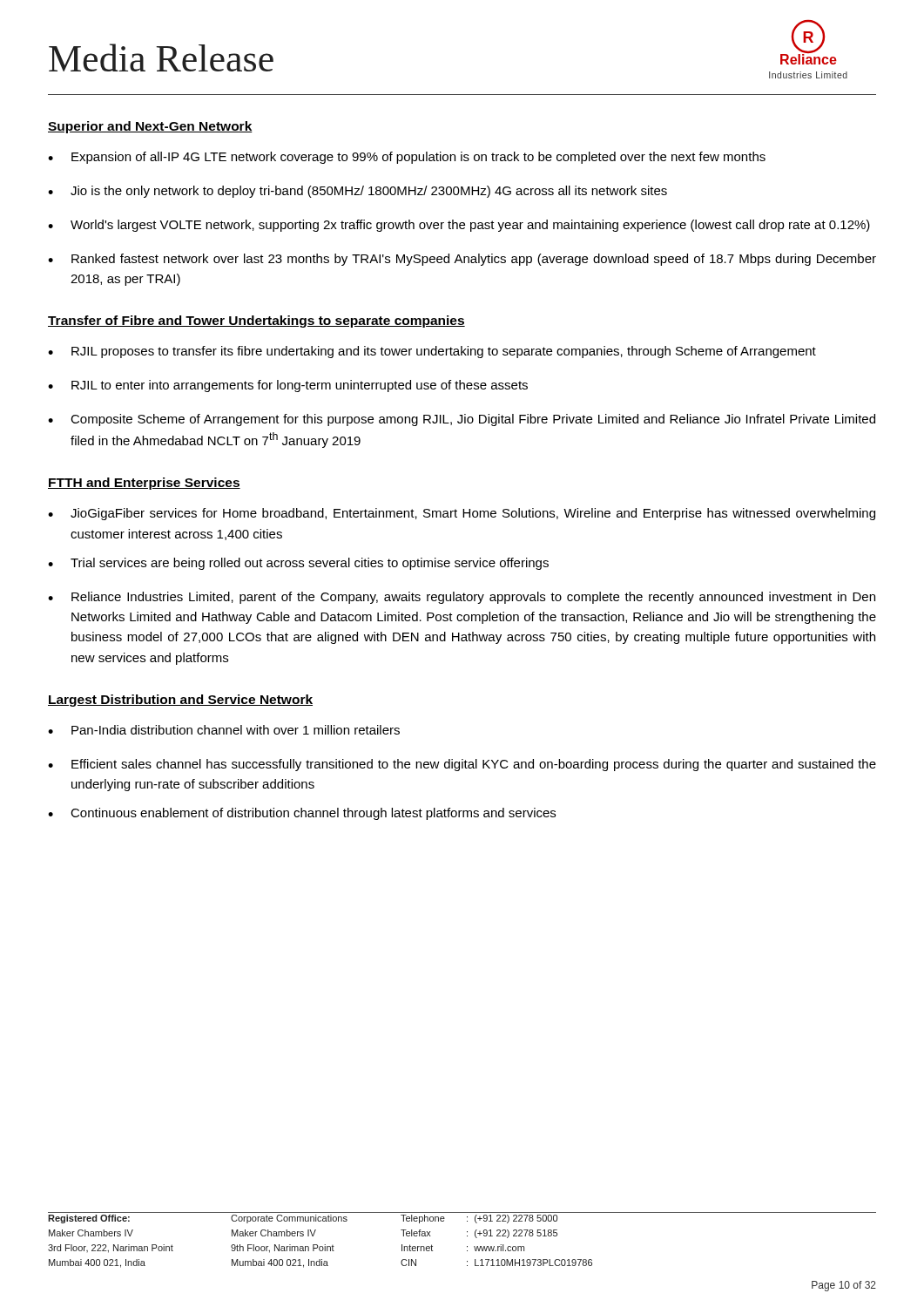This screenshot has height=1307, width=924.
Task: Point to the block beginning "• World's largest VOLTE network, supporting 2x traffic"
Action: click(459, 227)
